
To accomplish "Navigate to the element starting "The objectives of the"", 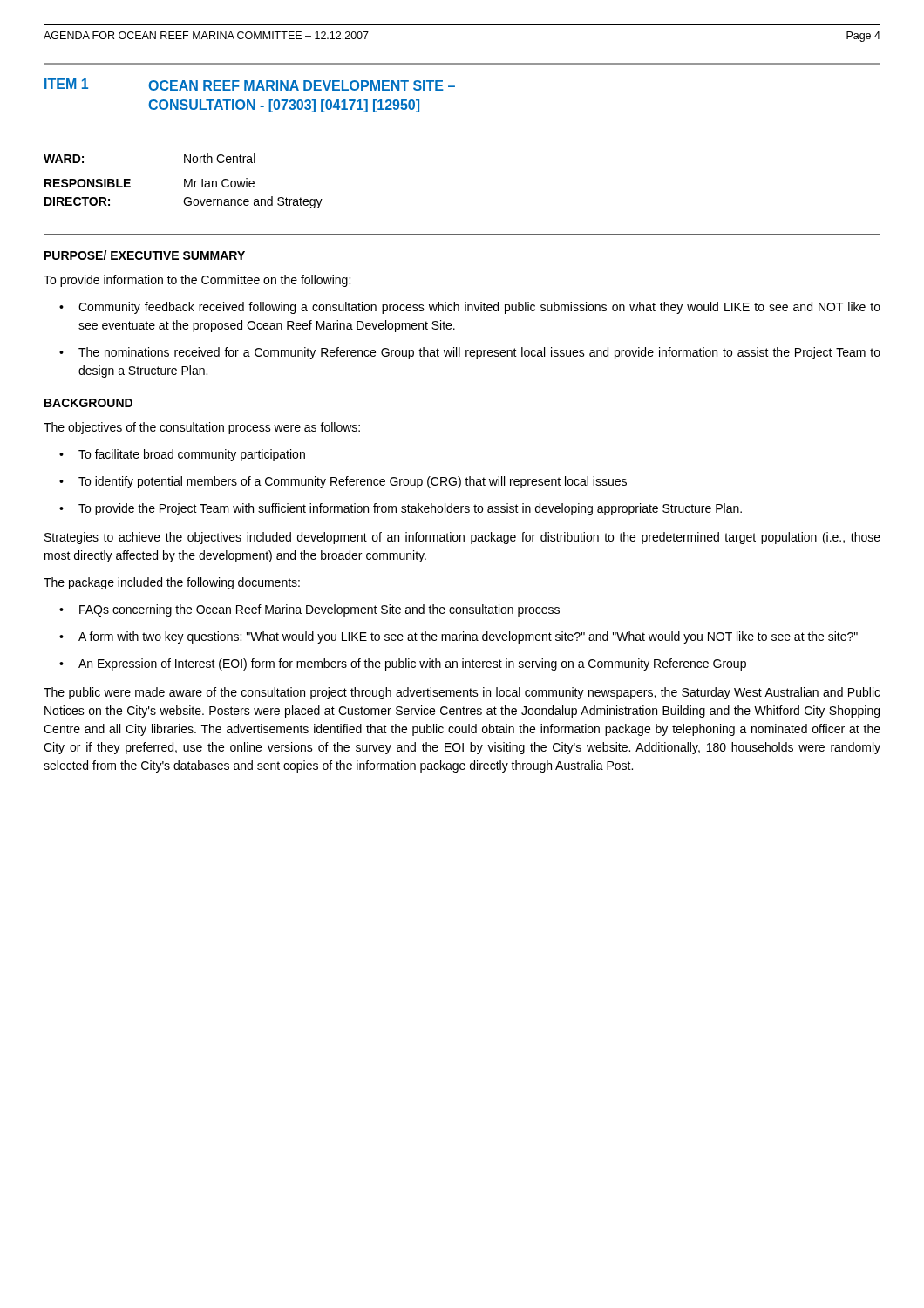I will pyautogui.click(x=202, y=427).
